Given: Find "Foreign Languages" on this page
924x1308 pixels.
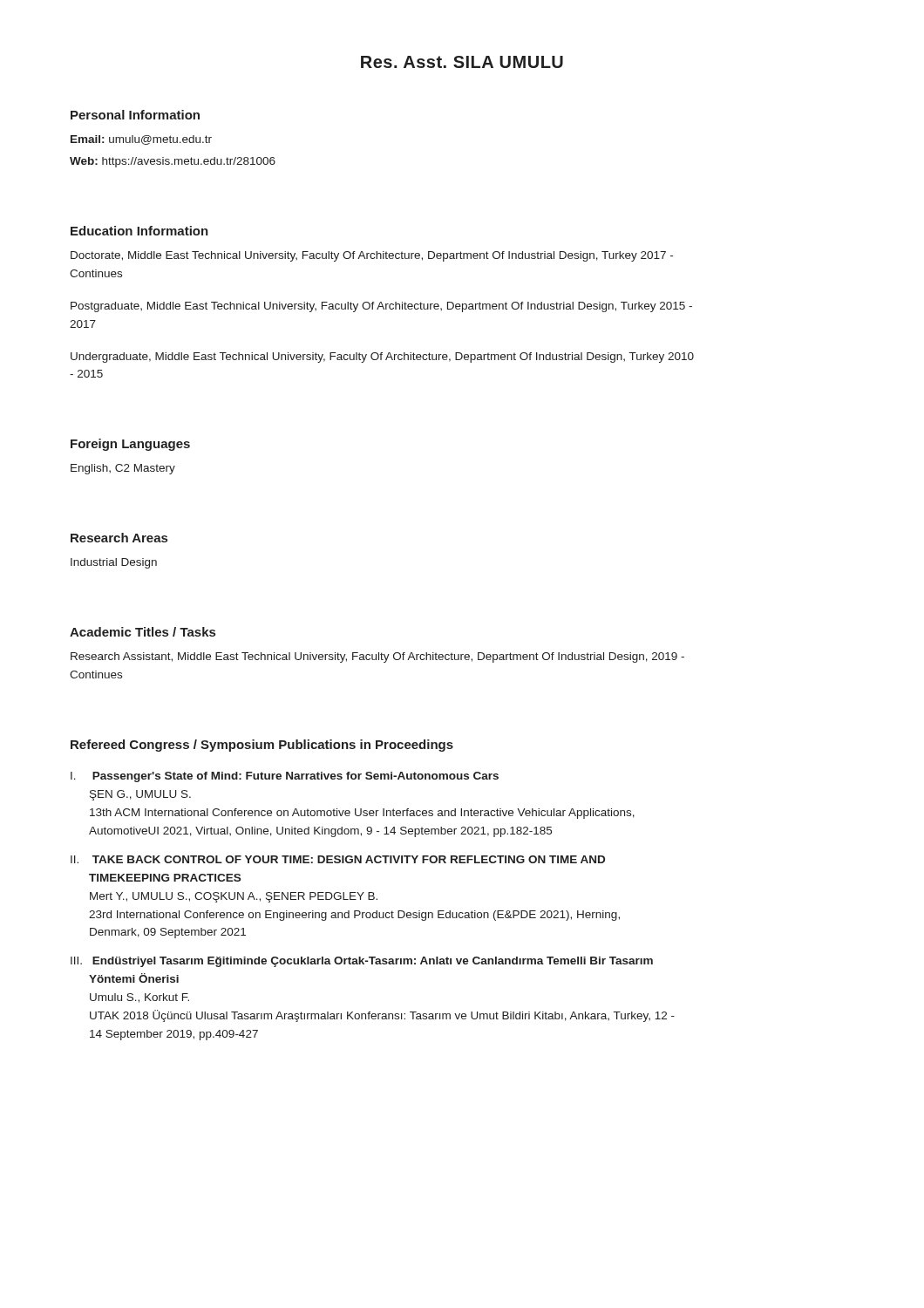Looking at the screenshot, I should [130, 445].
